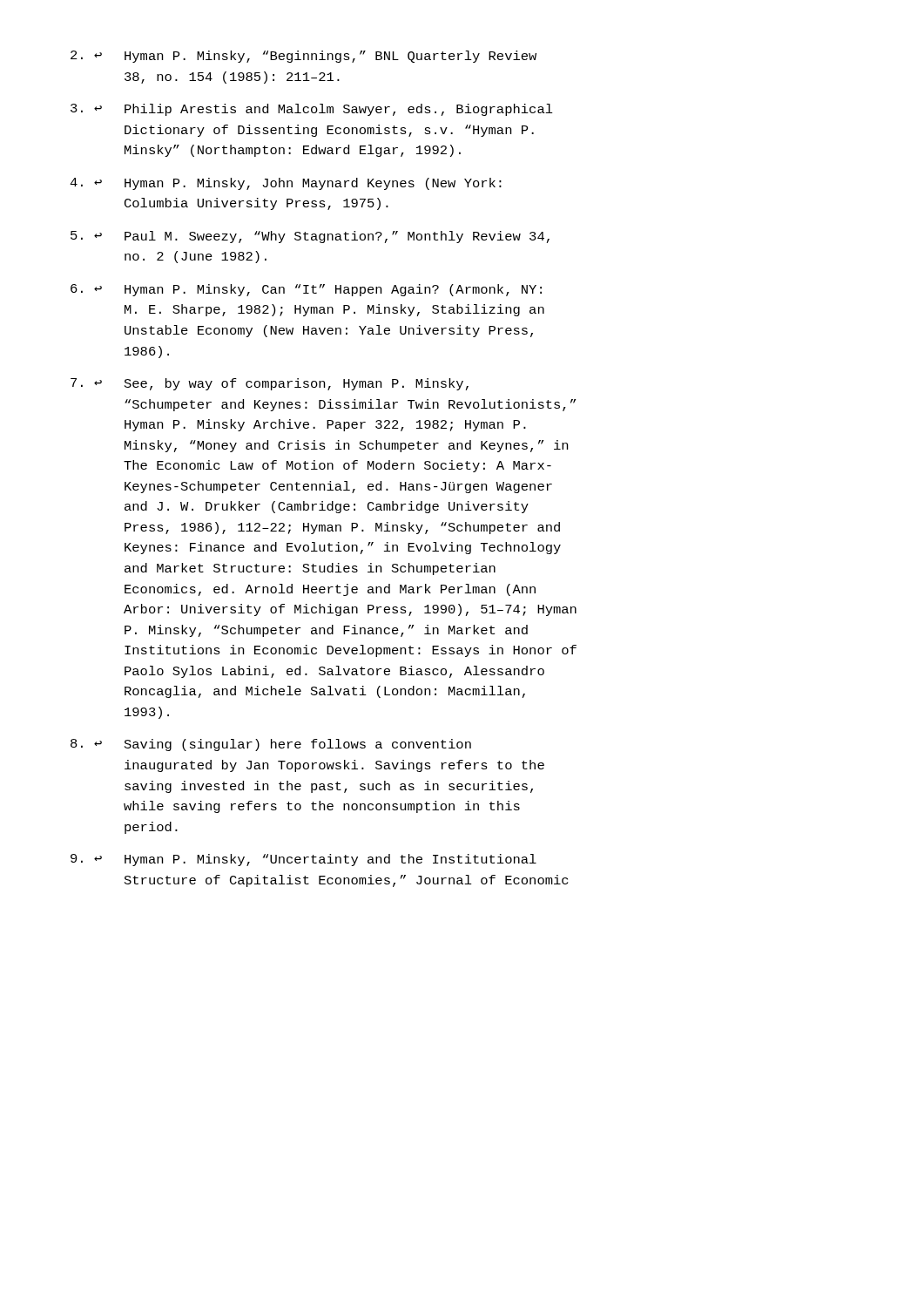This screenshot has height=1307, width=924.
Task: Select the passage starting "3. ↩ Philip Arestis and Malcolm Sawyer, eds.,"
Action: coord(462,131)
